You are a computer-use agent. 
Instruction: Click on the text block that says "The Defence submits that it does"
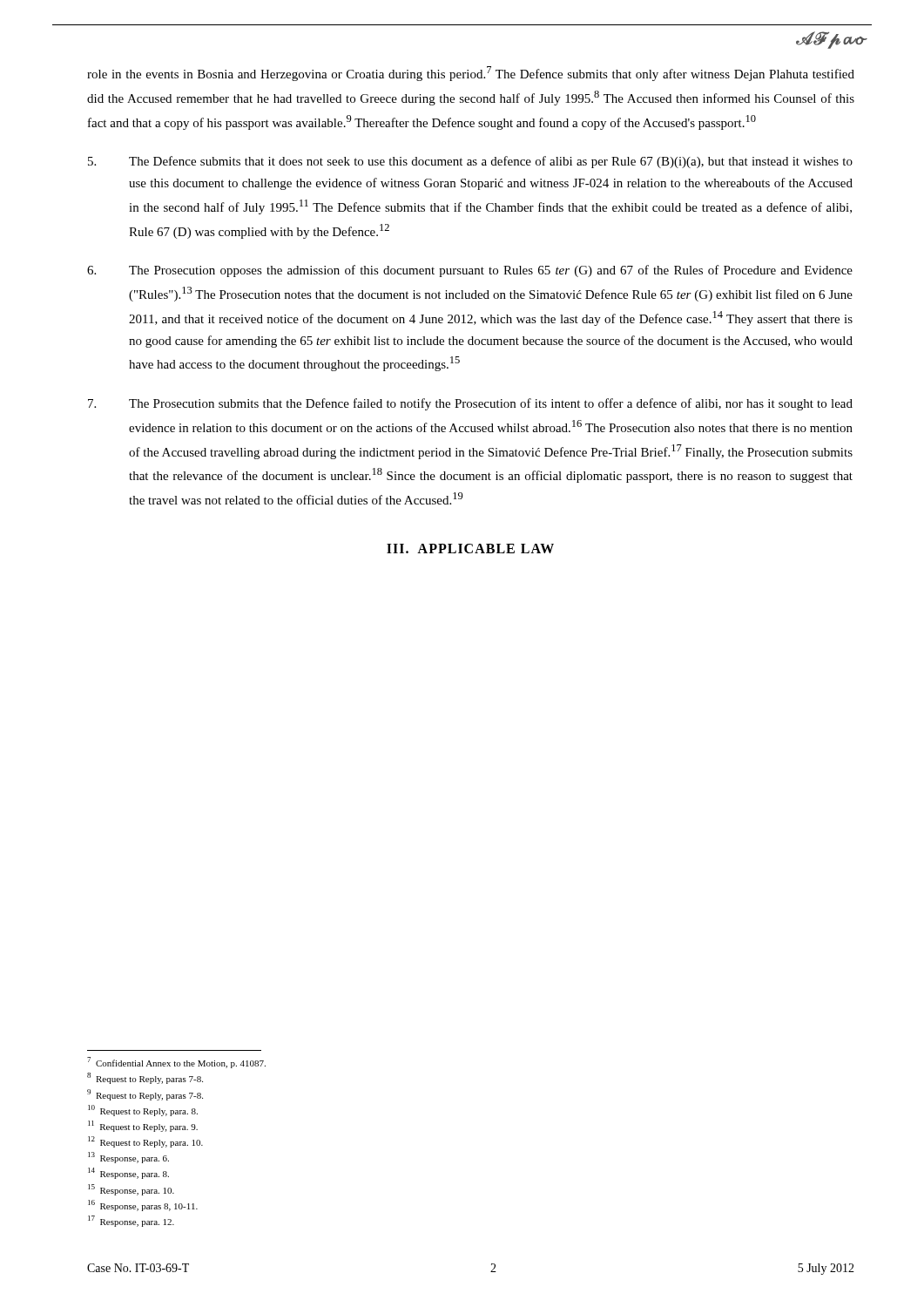470,197
